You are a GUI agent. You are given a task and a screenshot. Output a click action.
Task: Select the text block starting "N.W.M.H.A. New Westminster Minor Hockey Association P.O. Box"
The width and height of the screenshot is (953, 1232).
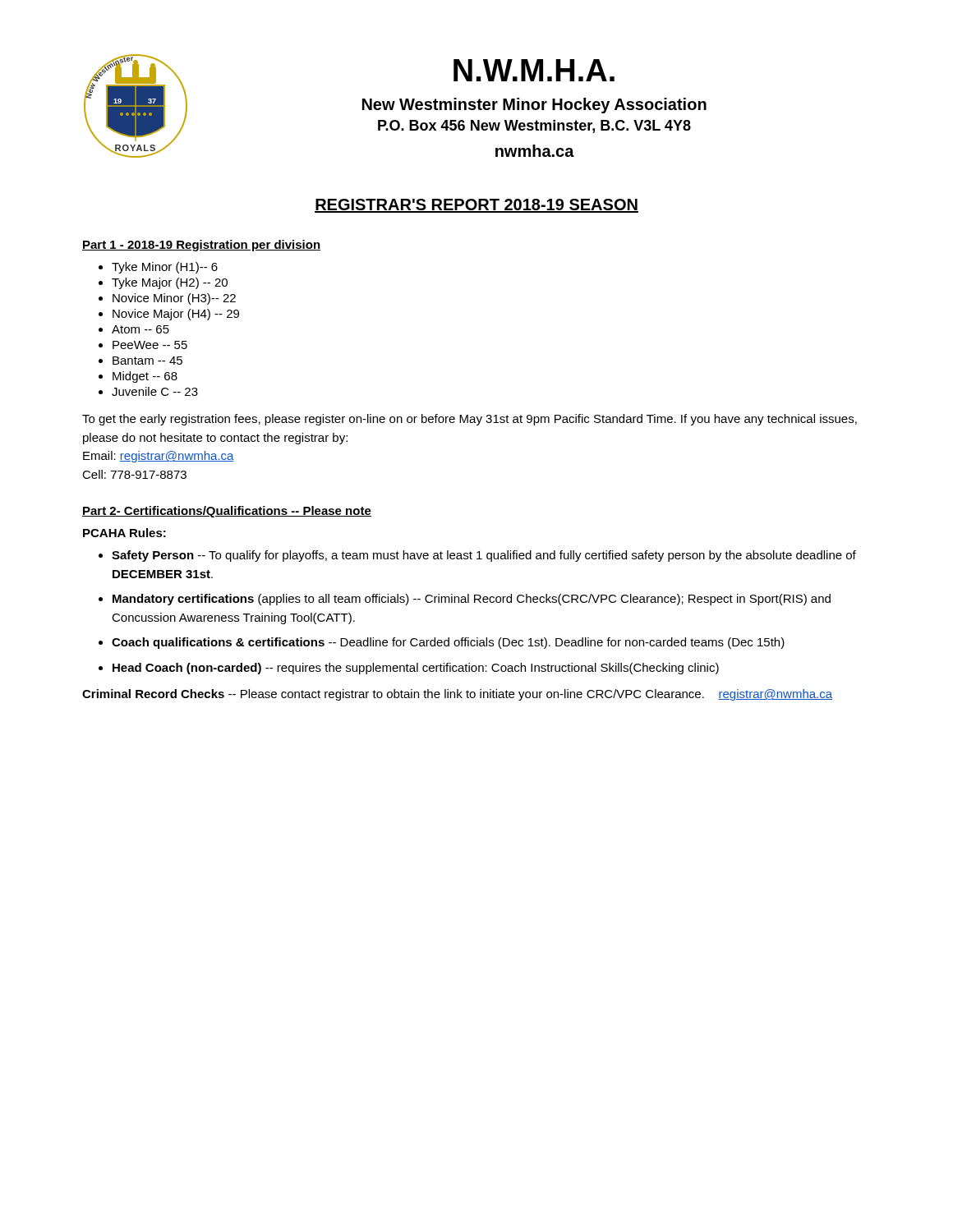point(534,106)
